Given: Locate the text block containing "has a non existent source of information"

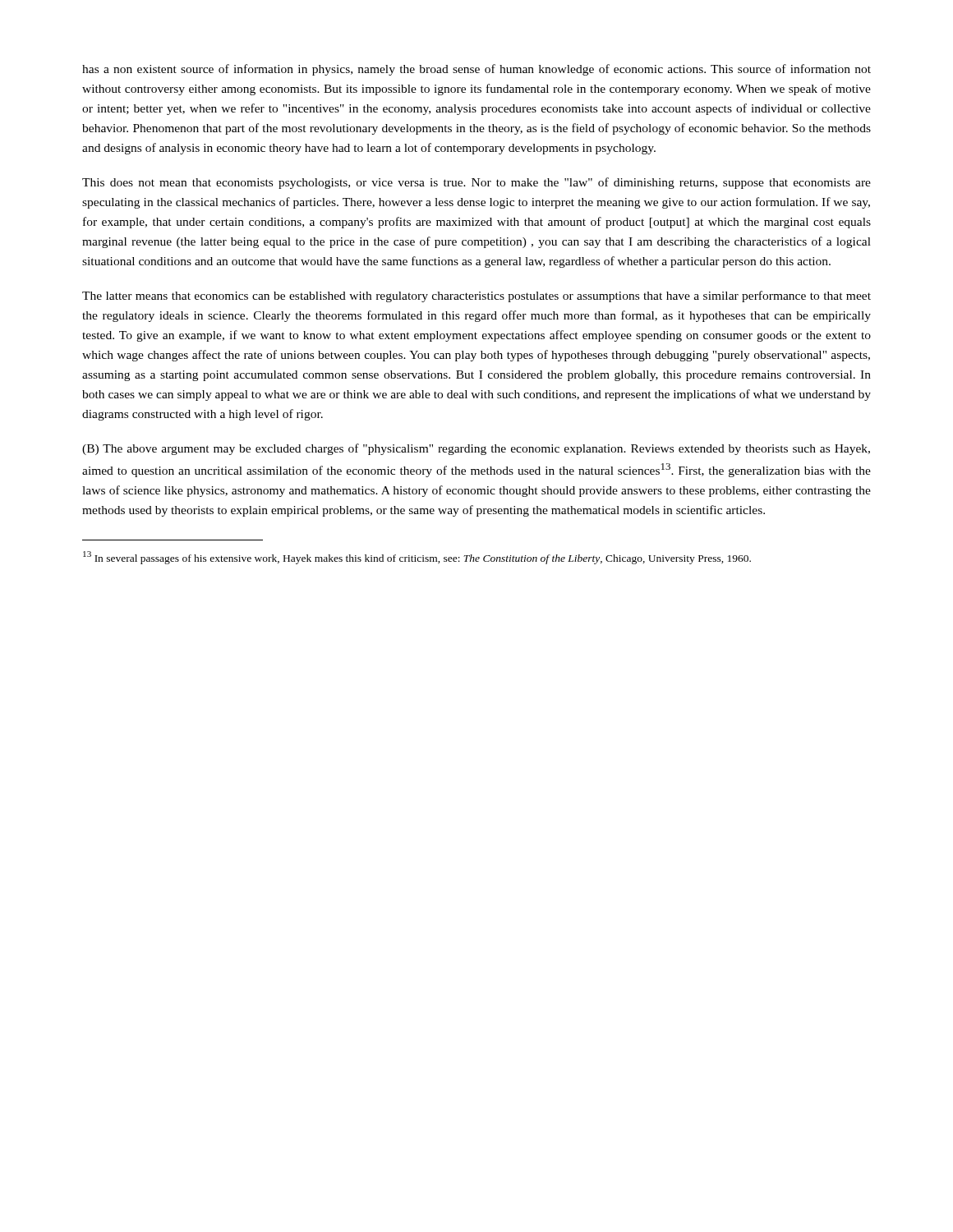Looking at the screenshot, I should pyautogui.click(x=476, y=108).
